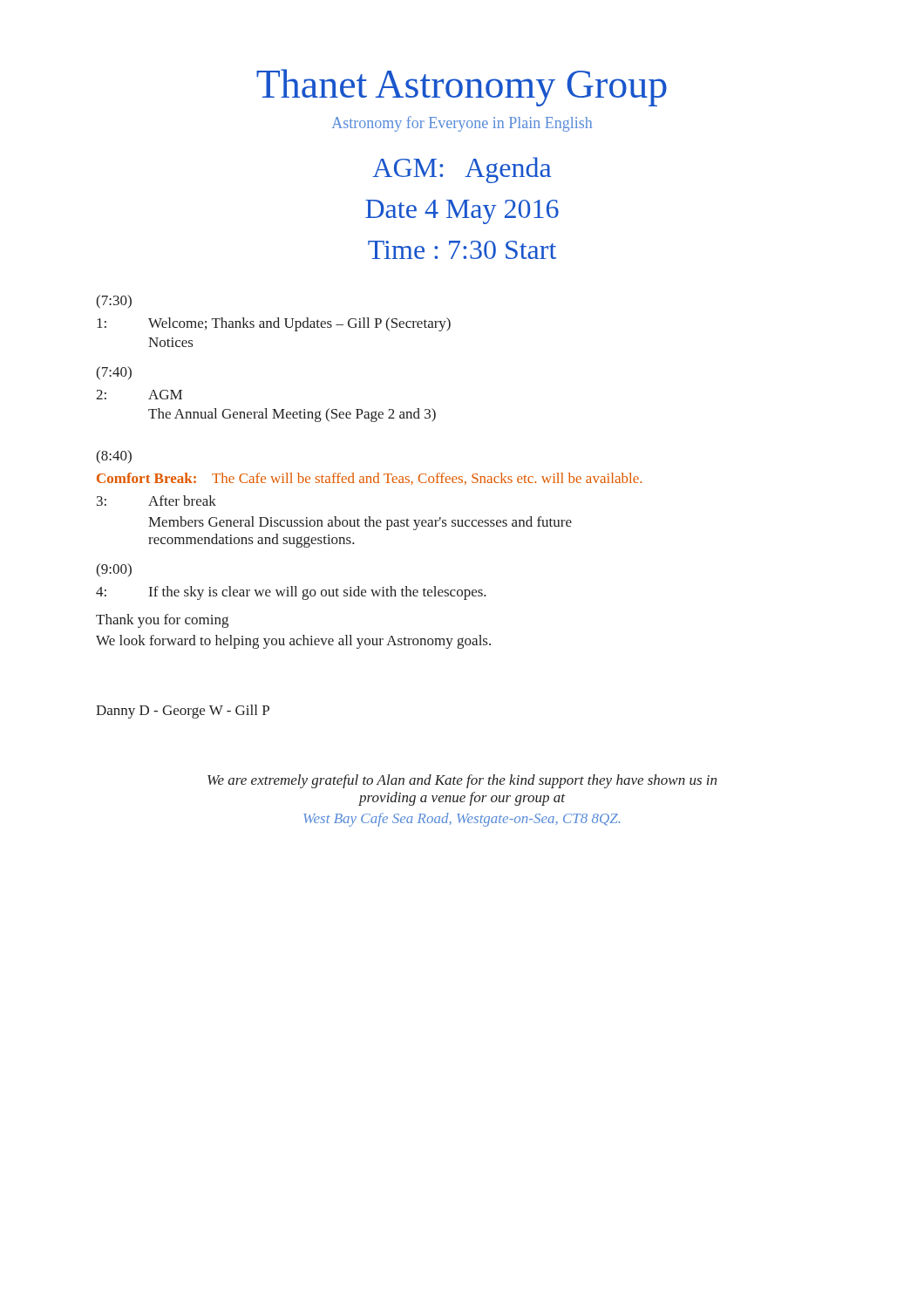Find the section header containing "Time : 7:30"
924x1308 pixels.
click(x=462, y=249)
